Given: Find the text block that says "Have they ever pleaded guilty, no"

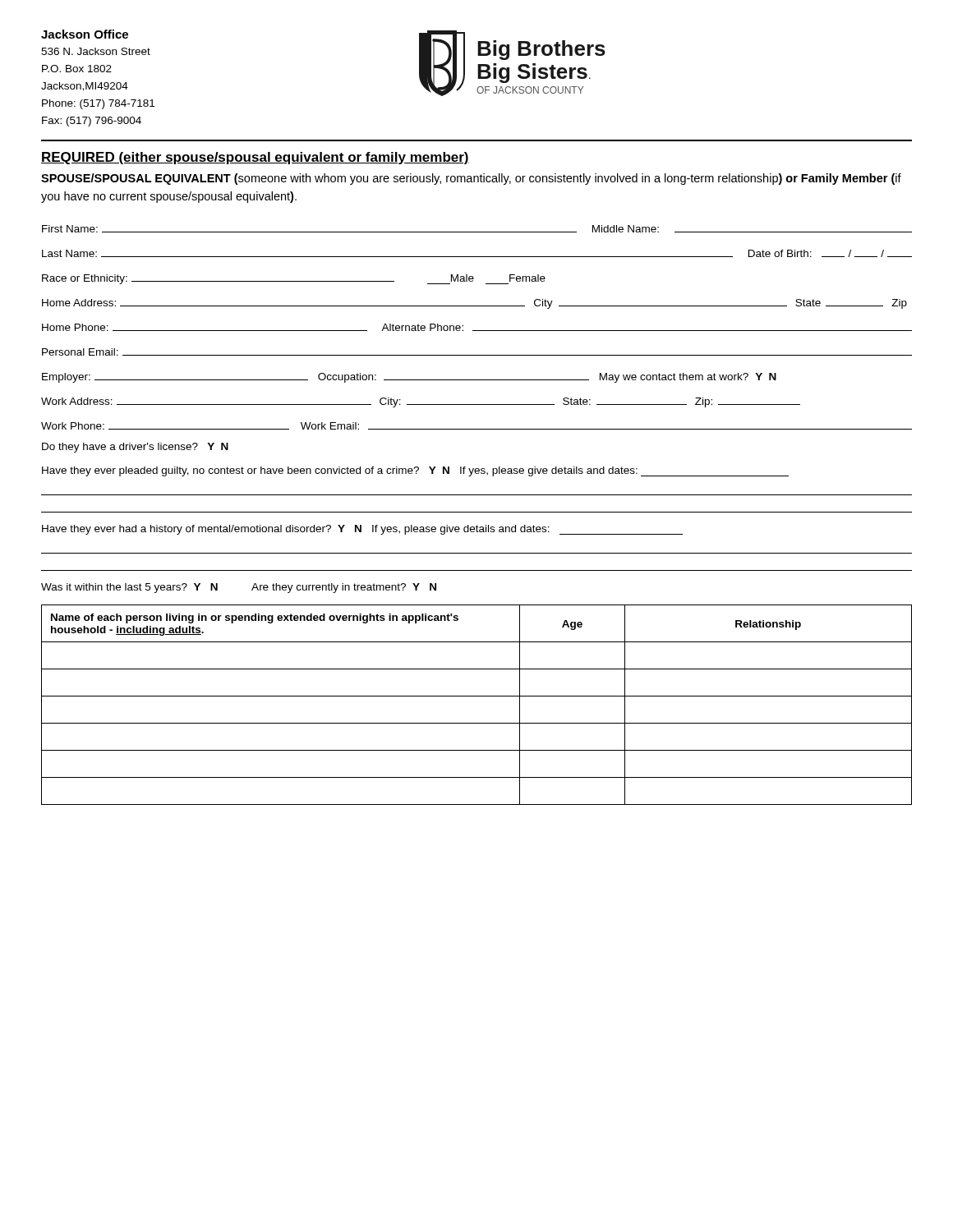Looking at the screenshot, I should tap(415, 470).
